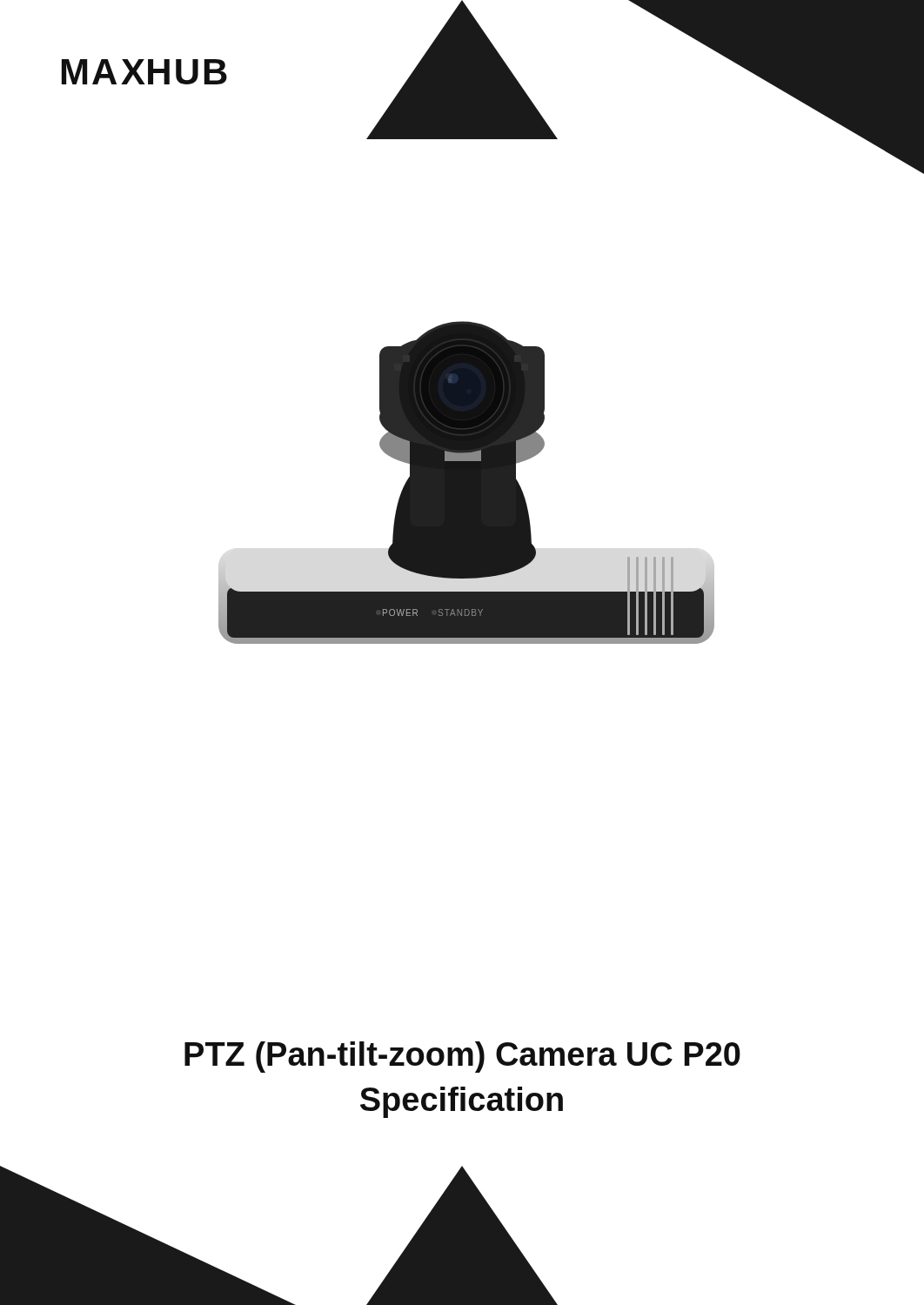Viewport: 924px width, 1305px height.
Task: Locate the photo
Action: [x=462, y=465]
